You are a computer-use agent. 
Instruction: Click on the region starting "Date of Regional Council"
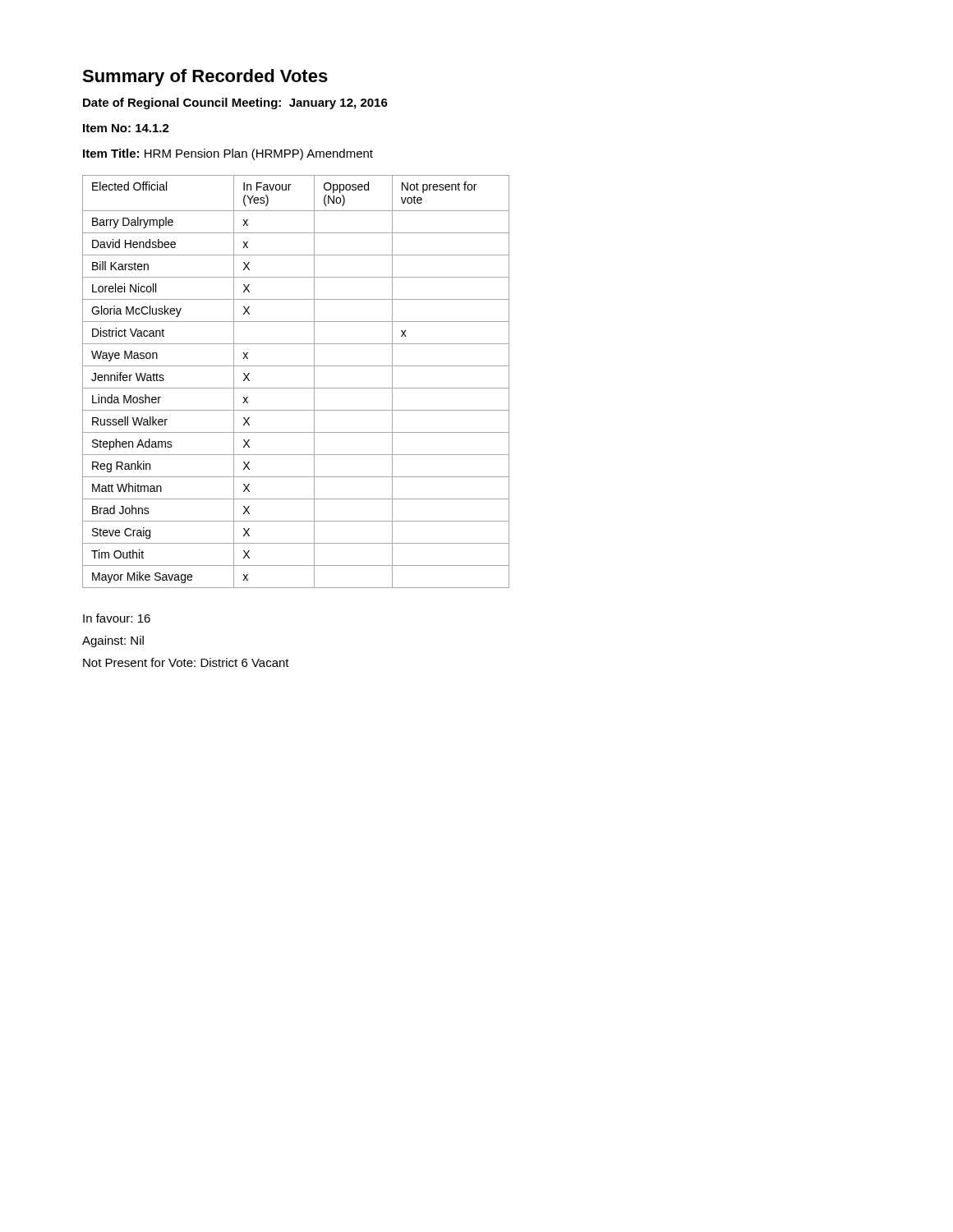pos(235,102)
